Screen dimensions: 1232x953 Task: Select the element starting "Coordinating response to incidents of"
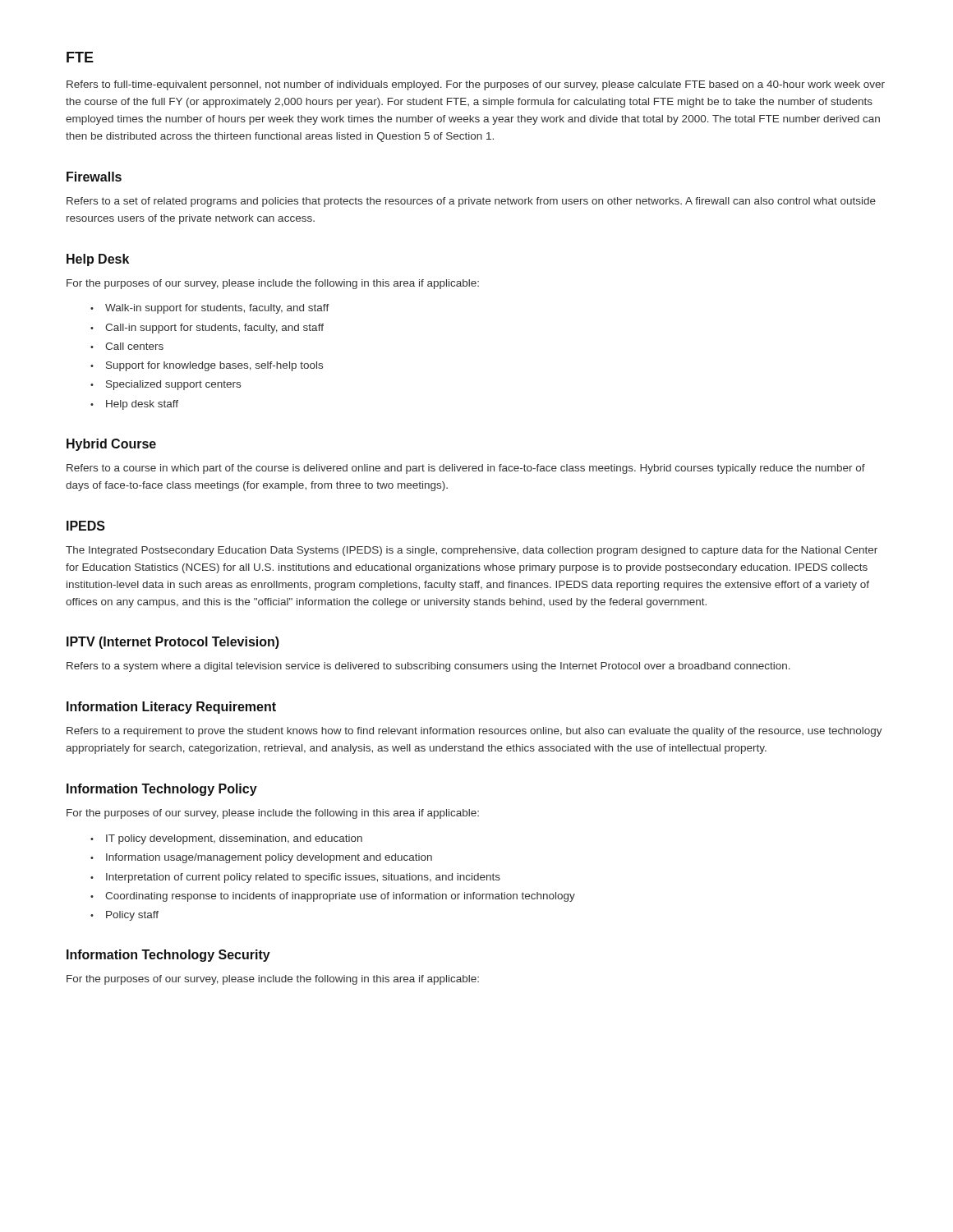pos(340,896)
